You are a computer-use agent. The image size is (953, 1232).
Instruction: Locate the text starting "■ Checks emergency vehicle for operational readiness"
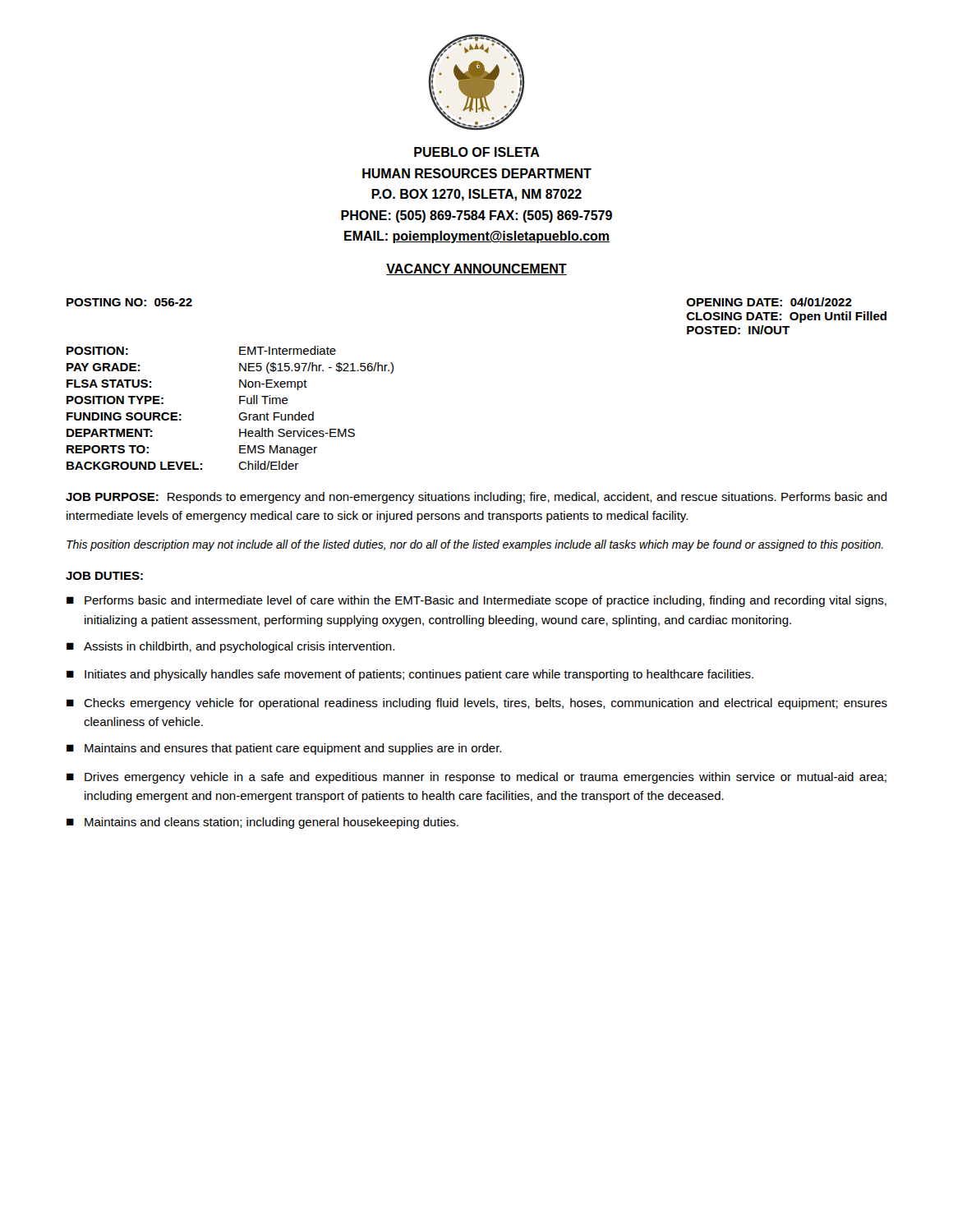tap(476, 712)
